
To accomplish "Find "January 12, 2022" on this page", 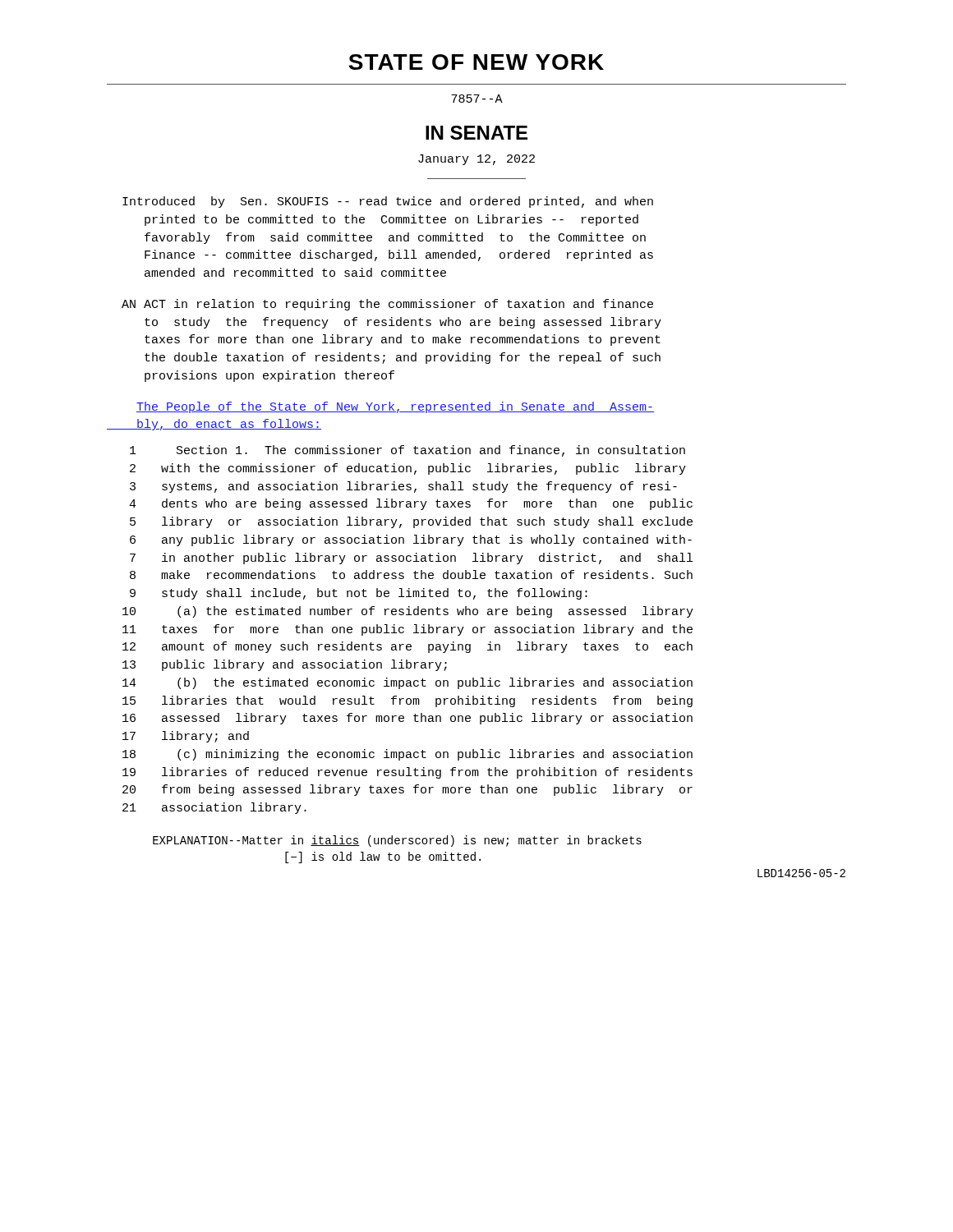I will coord(476,160).
